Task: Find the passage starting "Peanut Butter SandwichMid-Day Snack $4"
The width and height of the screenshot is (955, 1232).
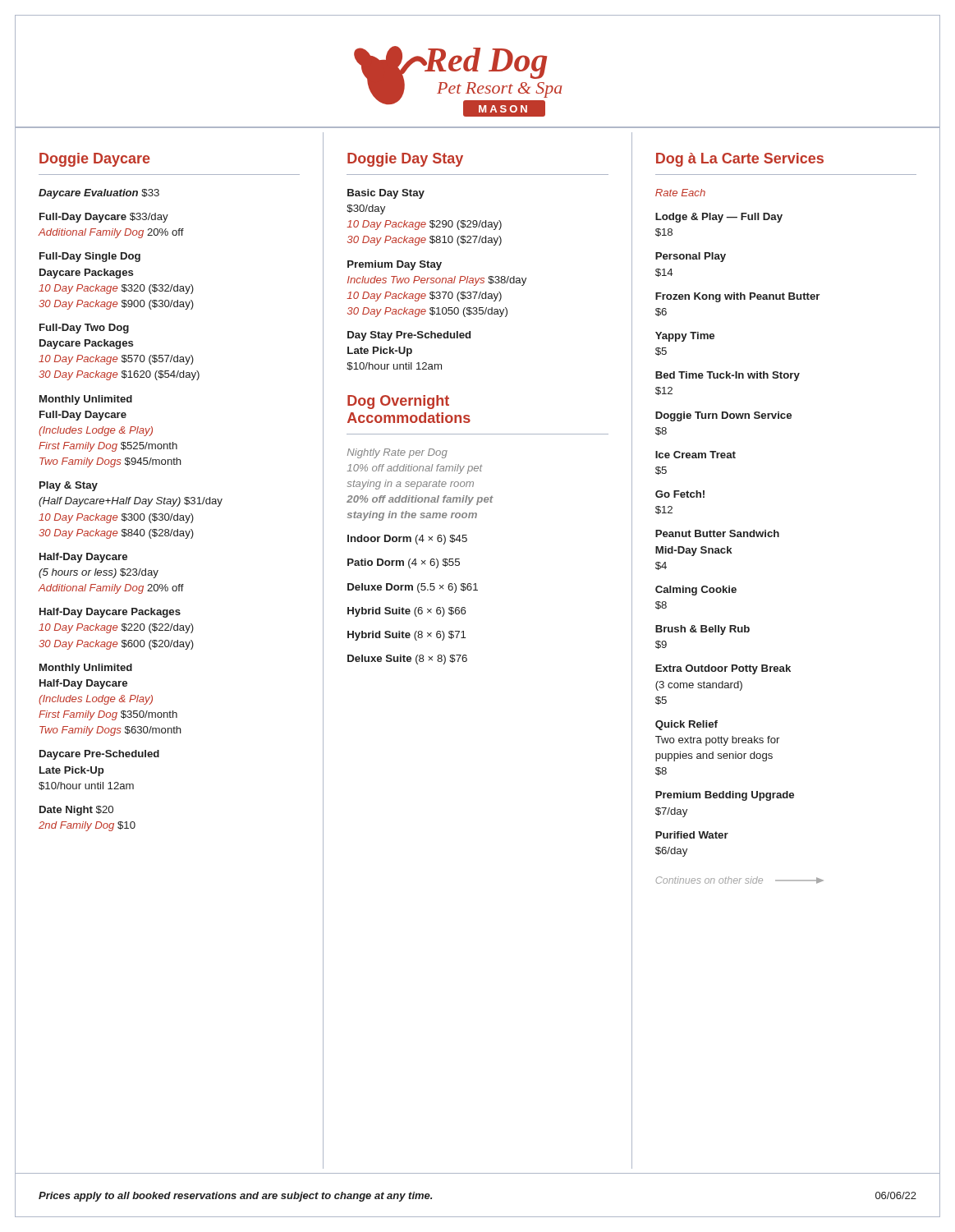Action: (717, 550)
